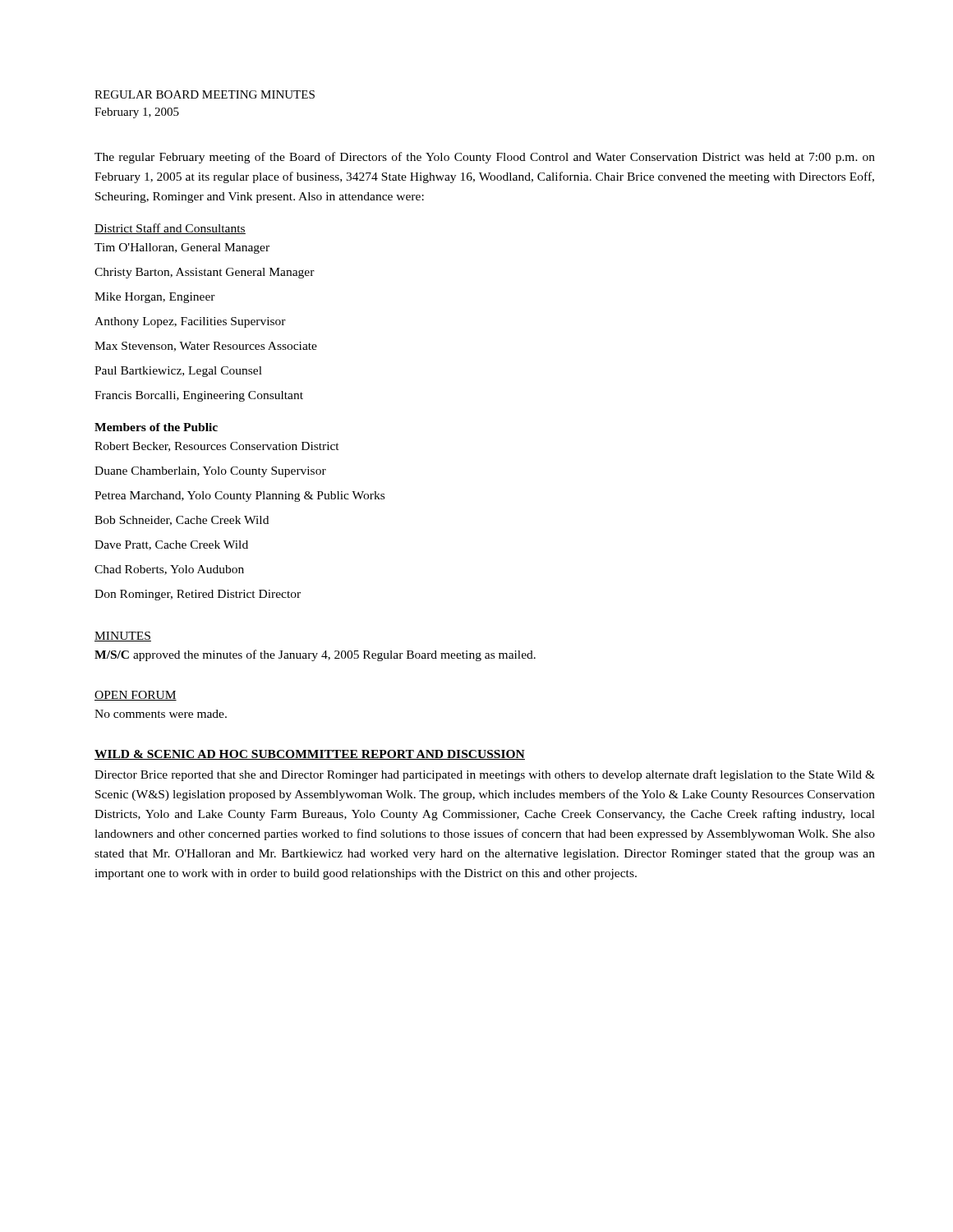
Task: Point to the block beginning "Max Stevenson, Water"
Action: (206, 347)
